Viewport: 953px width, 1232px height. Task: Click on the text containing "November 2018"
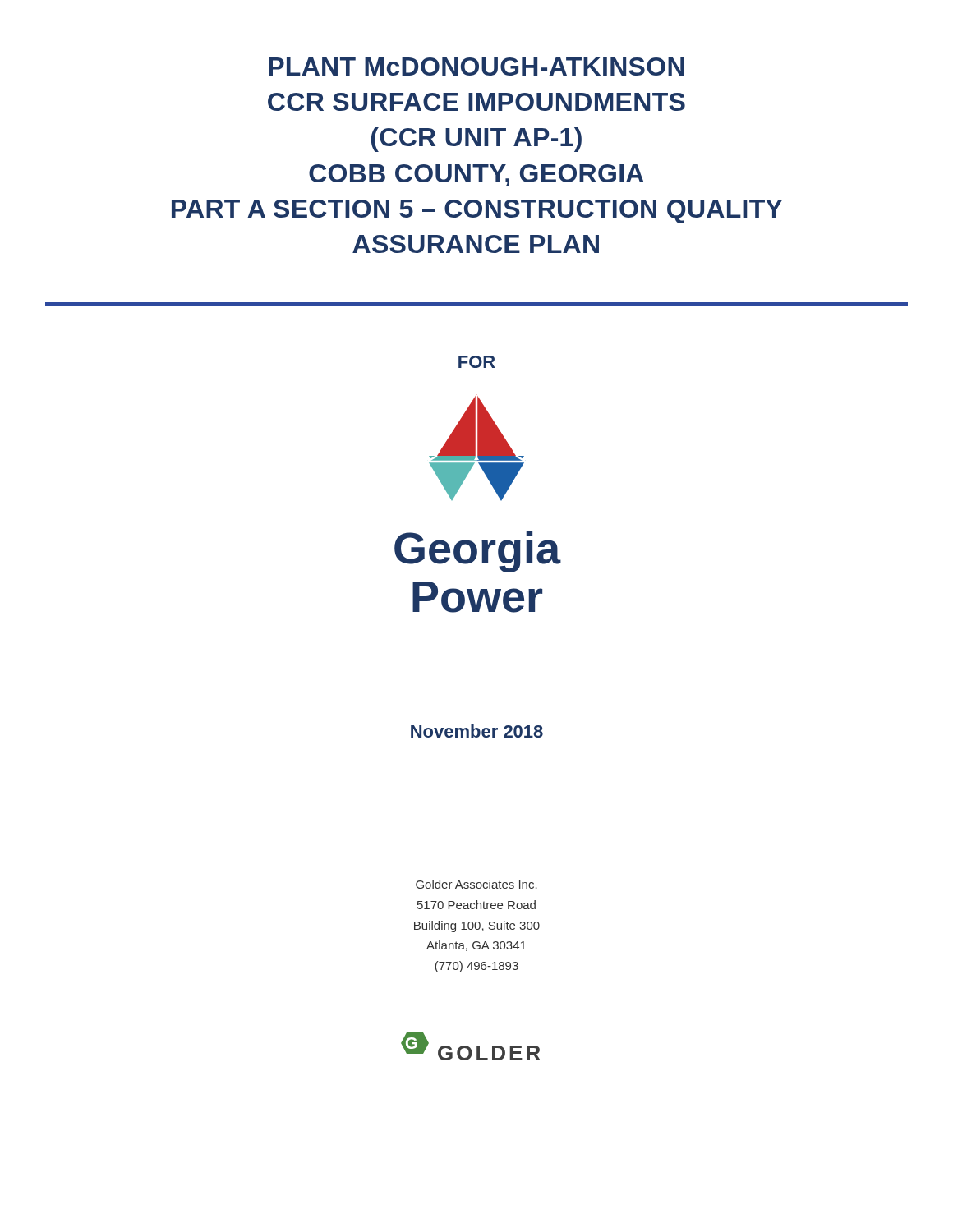[x=476, y=731]
